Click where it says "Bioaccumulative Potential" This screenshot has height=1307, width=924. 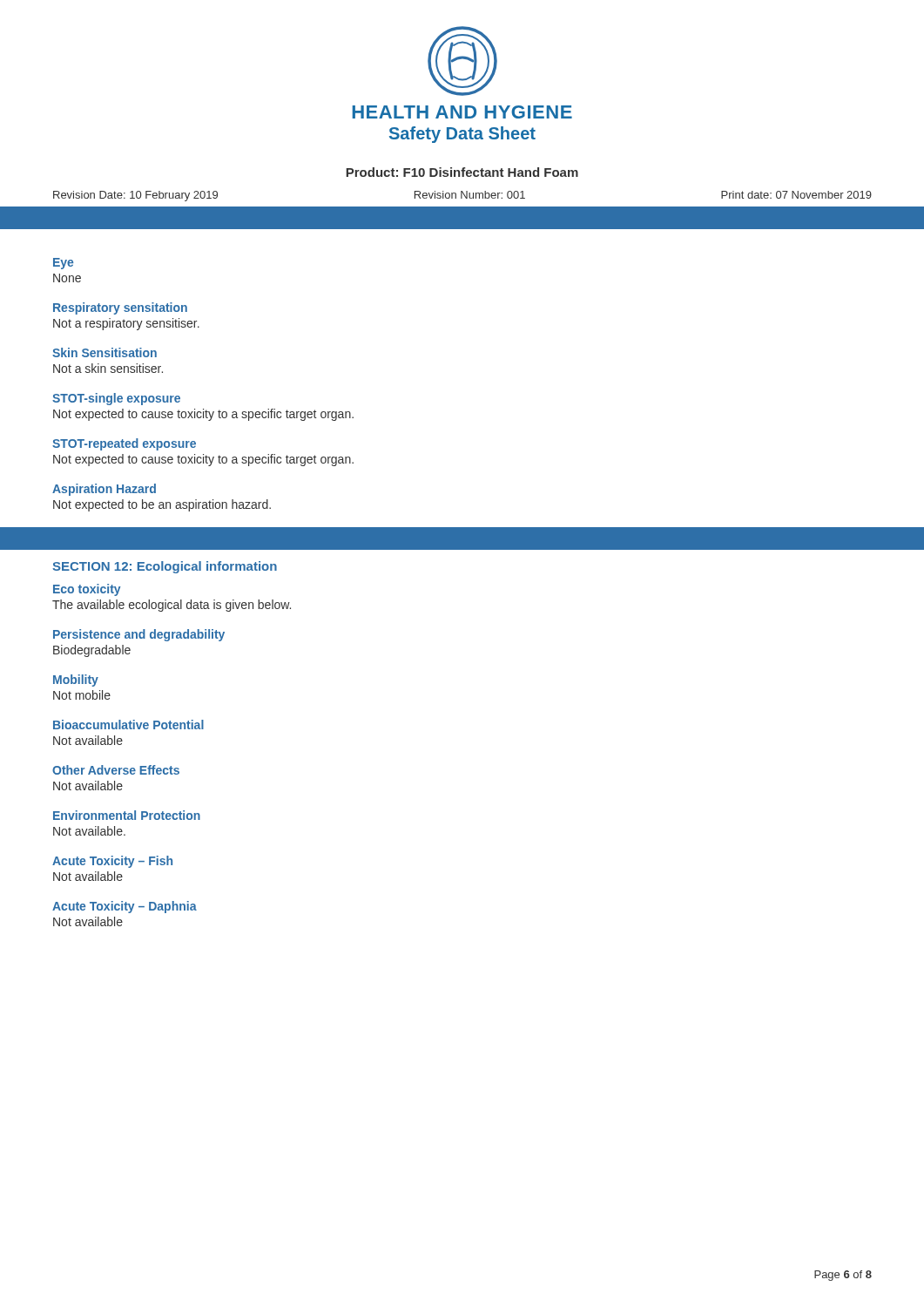coord(128,725)
